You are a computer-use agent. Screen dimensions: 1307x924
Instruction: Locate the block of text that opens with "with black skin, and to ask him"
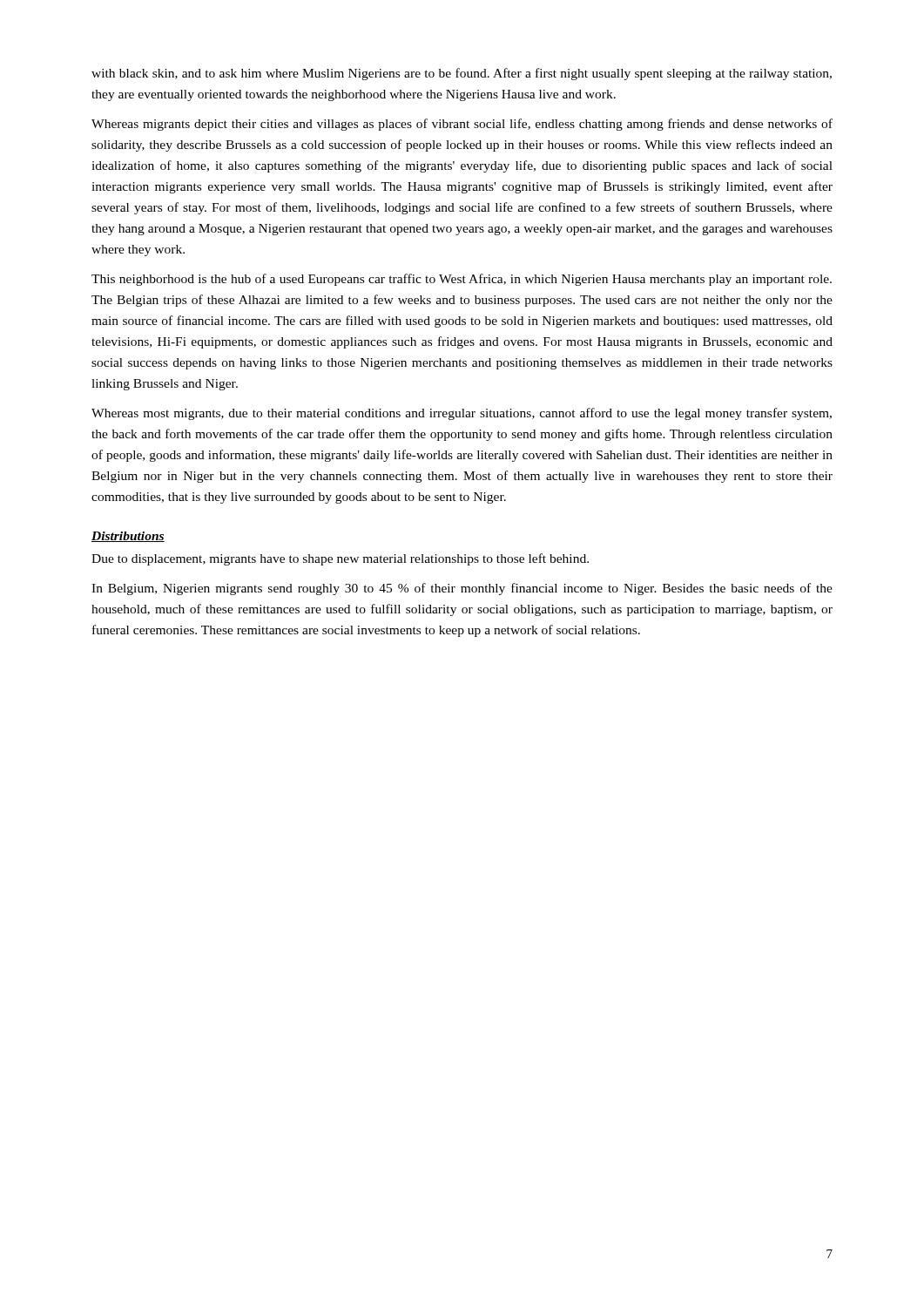pyautogui.click(x=462, y=83)
